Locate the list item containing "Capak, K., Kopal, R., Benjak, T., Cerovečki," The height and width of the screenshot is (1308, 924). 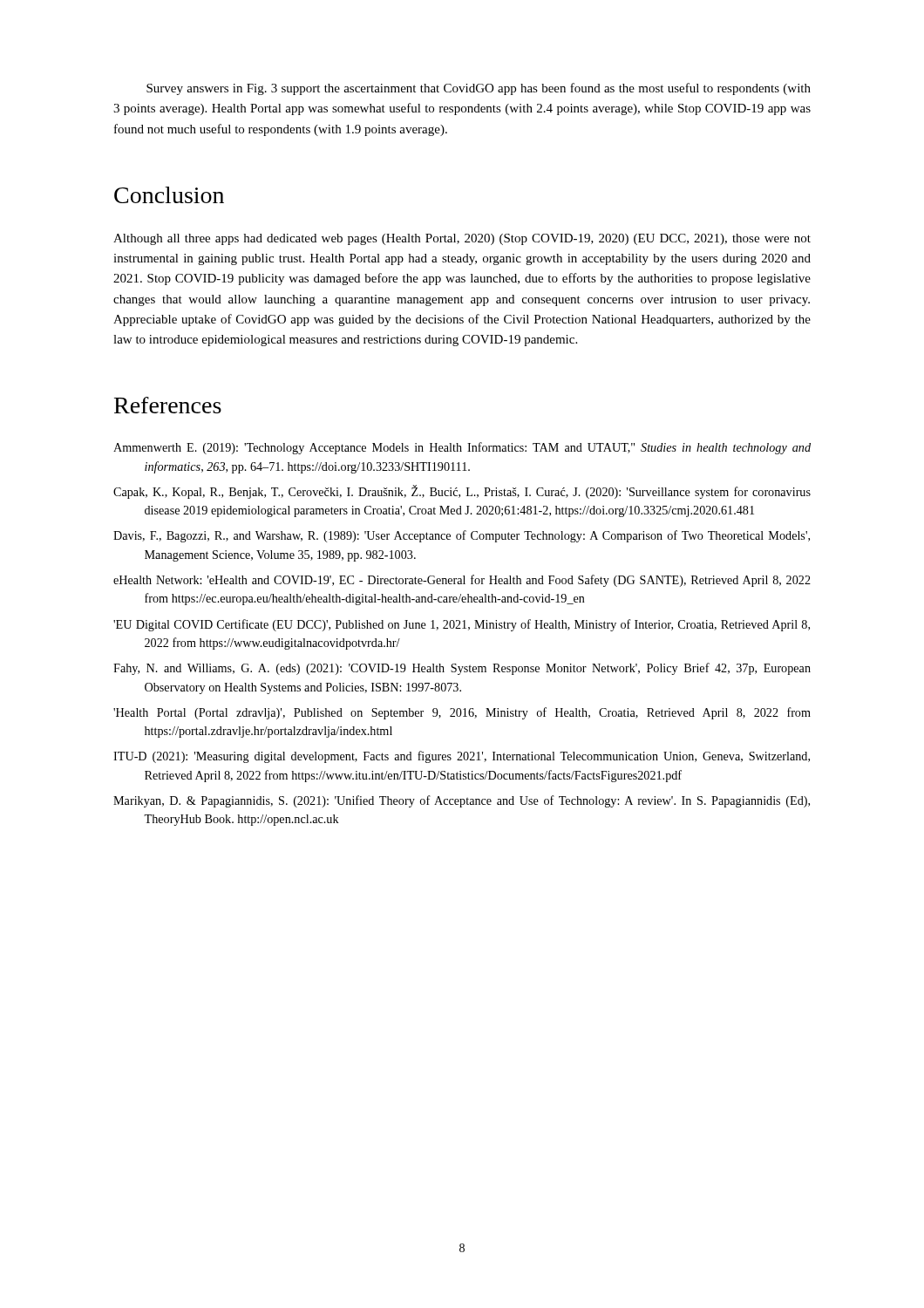tap(462, 501)
